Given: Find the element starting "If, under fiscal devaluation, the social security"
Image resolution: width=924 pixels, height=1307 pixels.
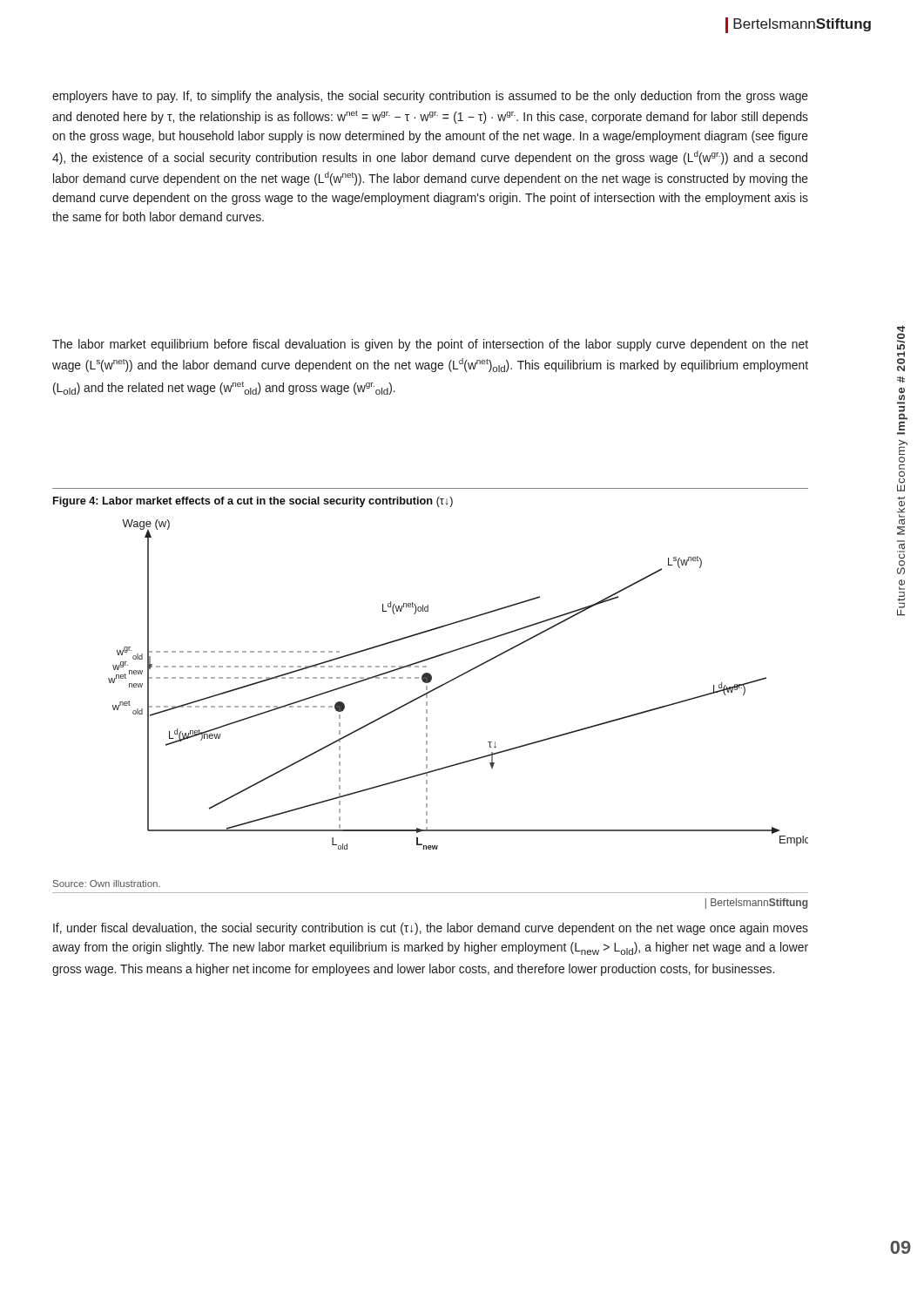Looking at the screenshot, I should click(430, 949).
